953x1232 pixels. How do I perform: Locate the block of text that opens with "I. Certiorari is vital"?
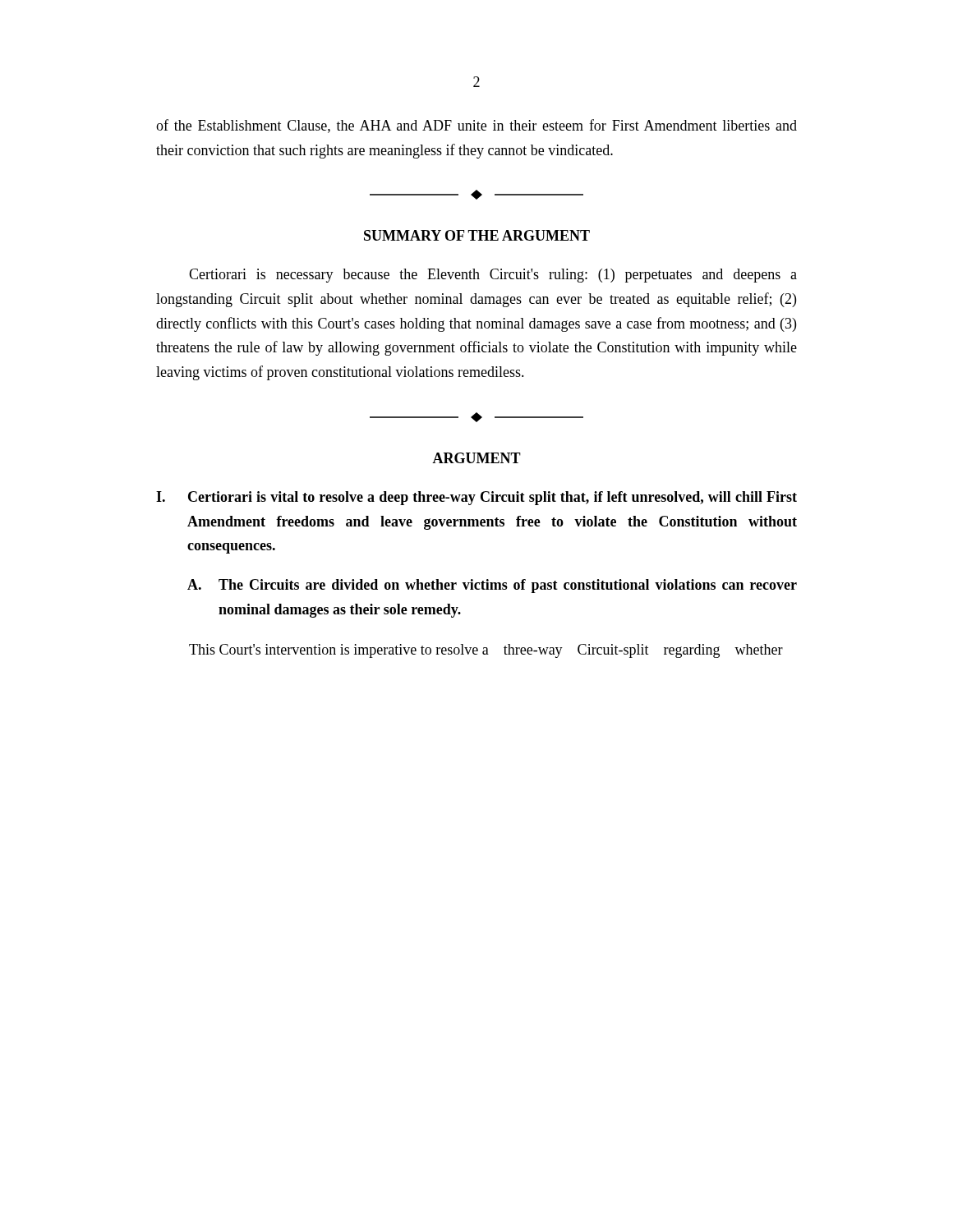(x=476, y=522)
